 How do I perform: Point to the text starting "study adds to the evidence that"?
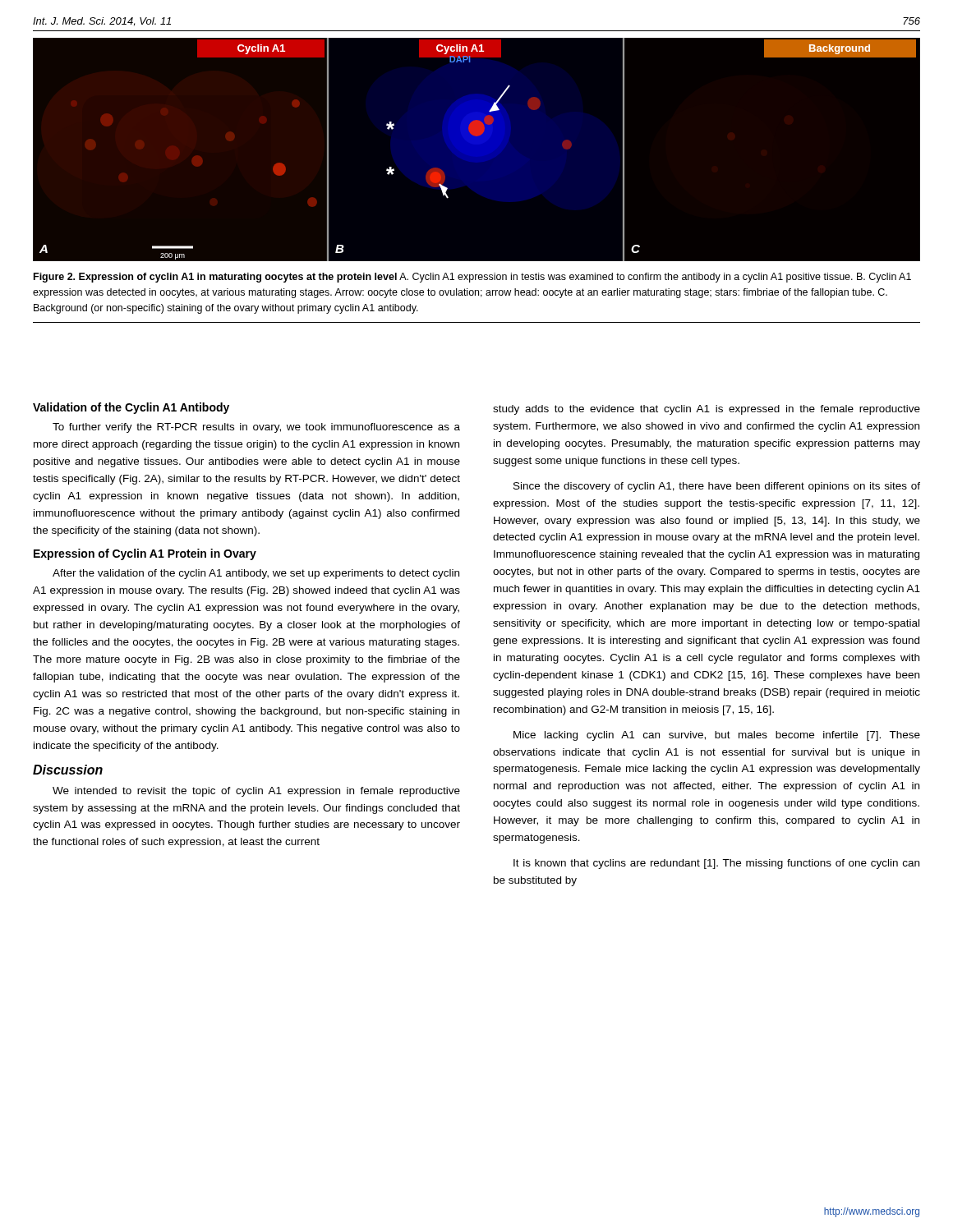pyautogui.click(x=707, y=645)
